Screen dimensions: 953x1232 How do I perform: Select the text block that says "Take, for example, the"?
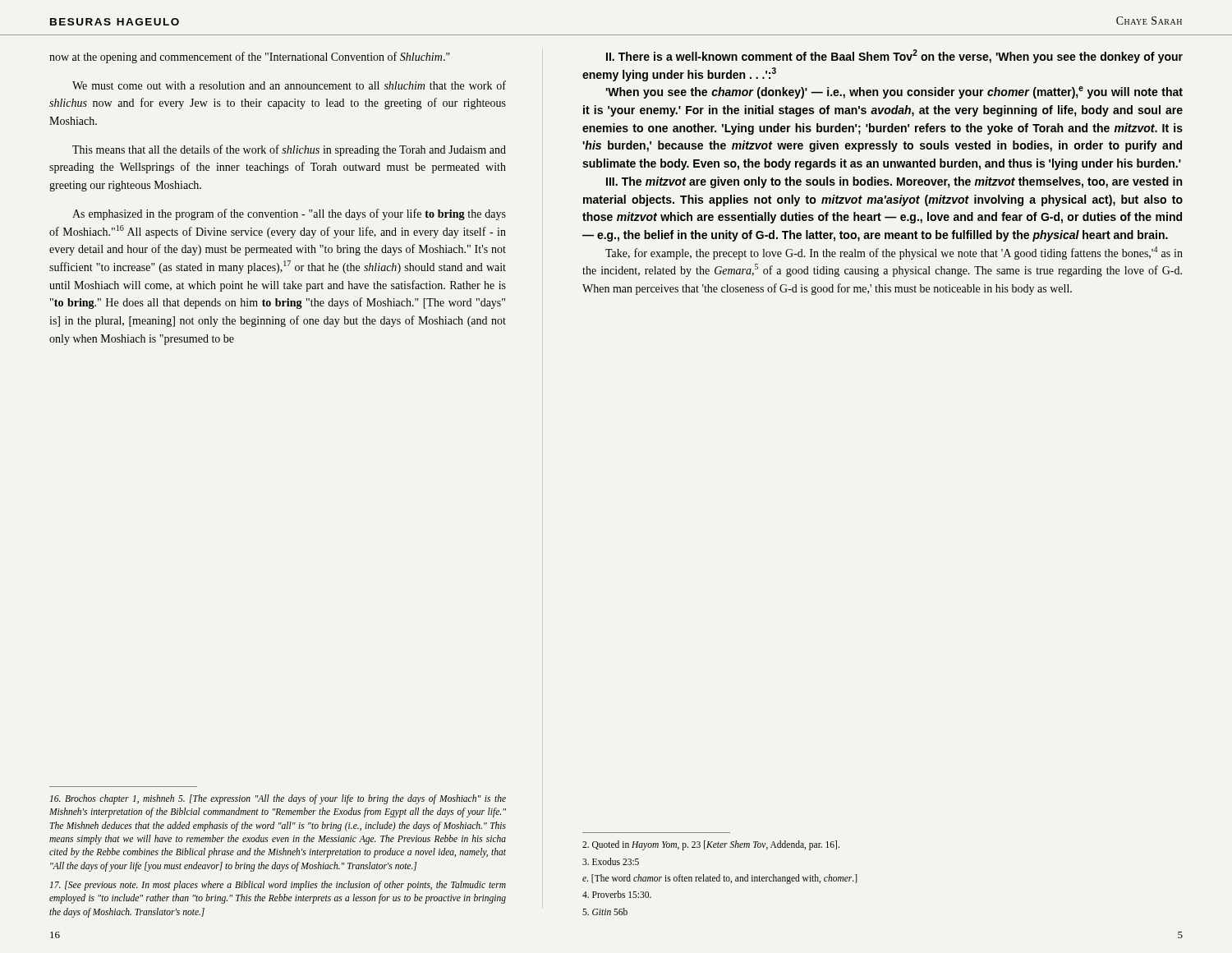883,270
